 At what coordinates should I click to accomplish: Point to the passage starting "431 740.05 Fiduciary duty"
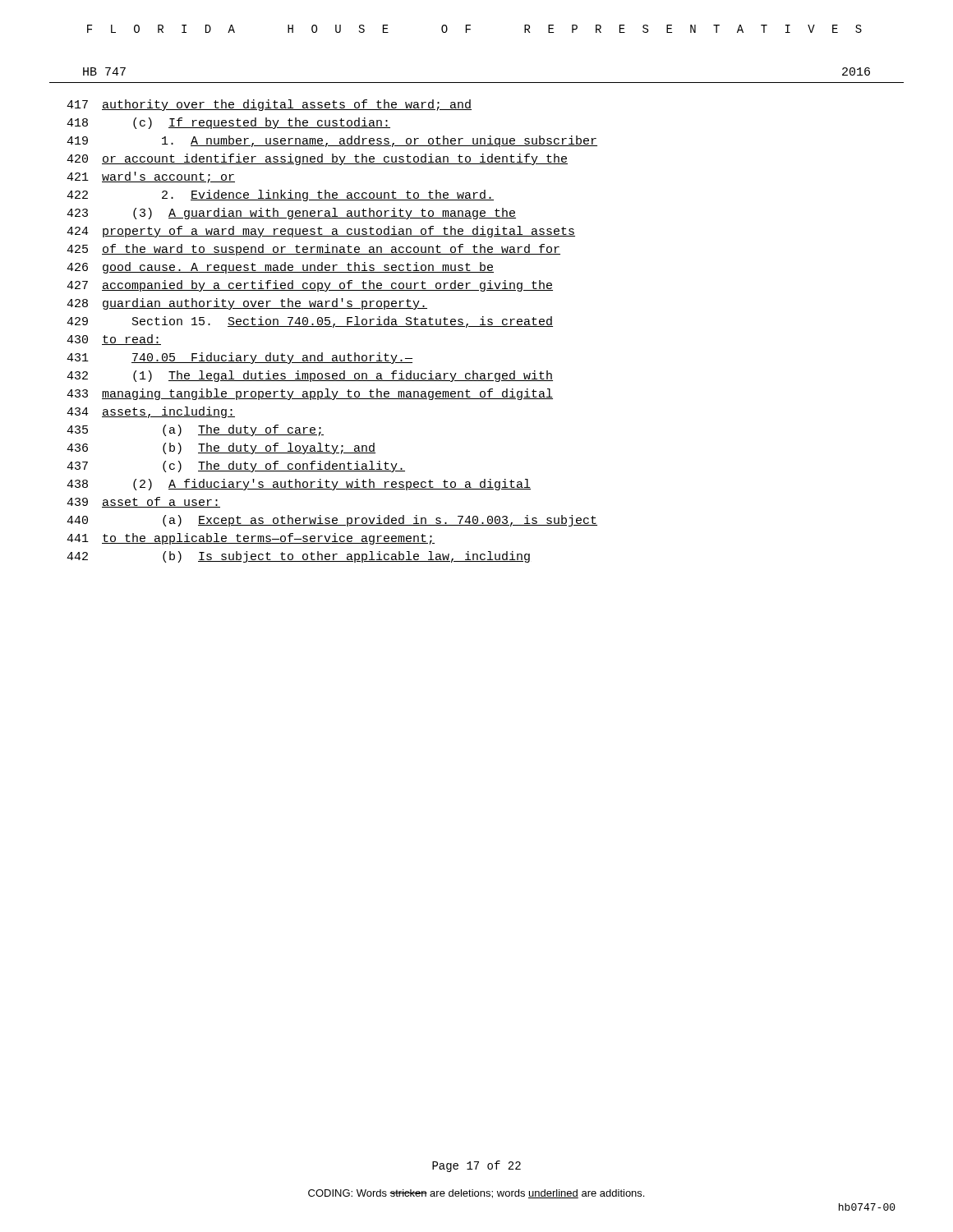476,359
